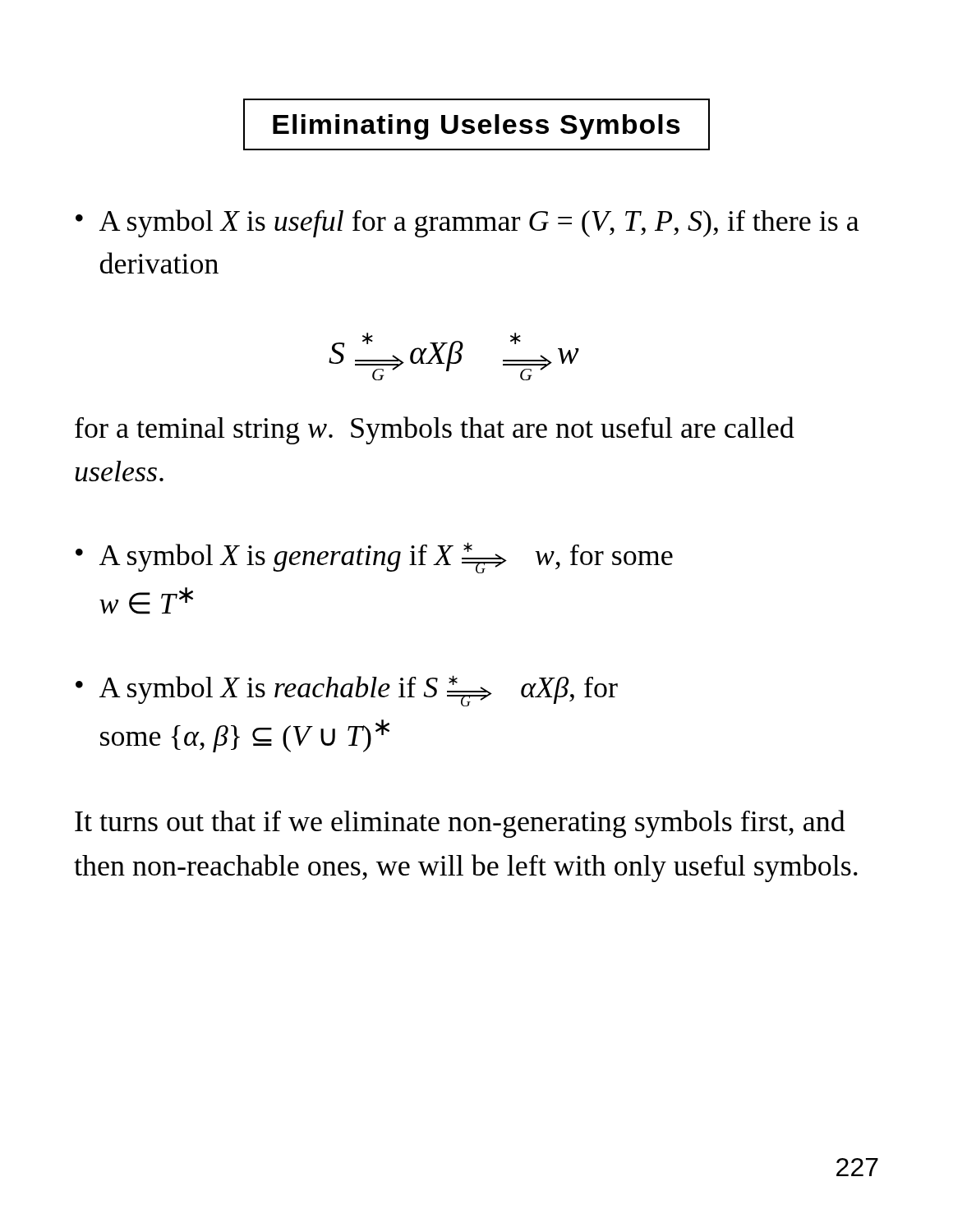
Task: Locate the list item containing "• A symbol X is reachable if S"
Action: (476, 712)
